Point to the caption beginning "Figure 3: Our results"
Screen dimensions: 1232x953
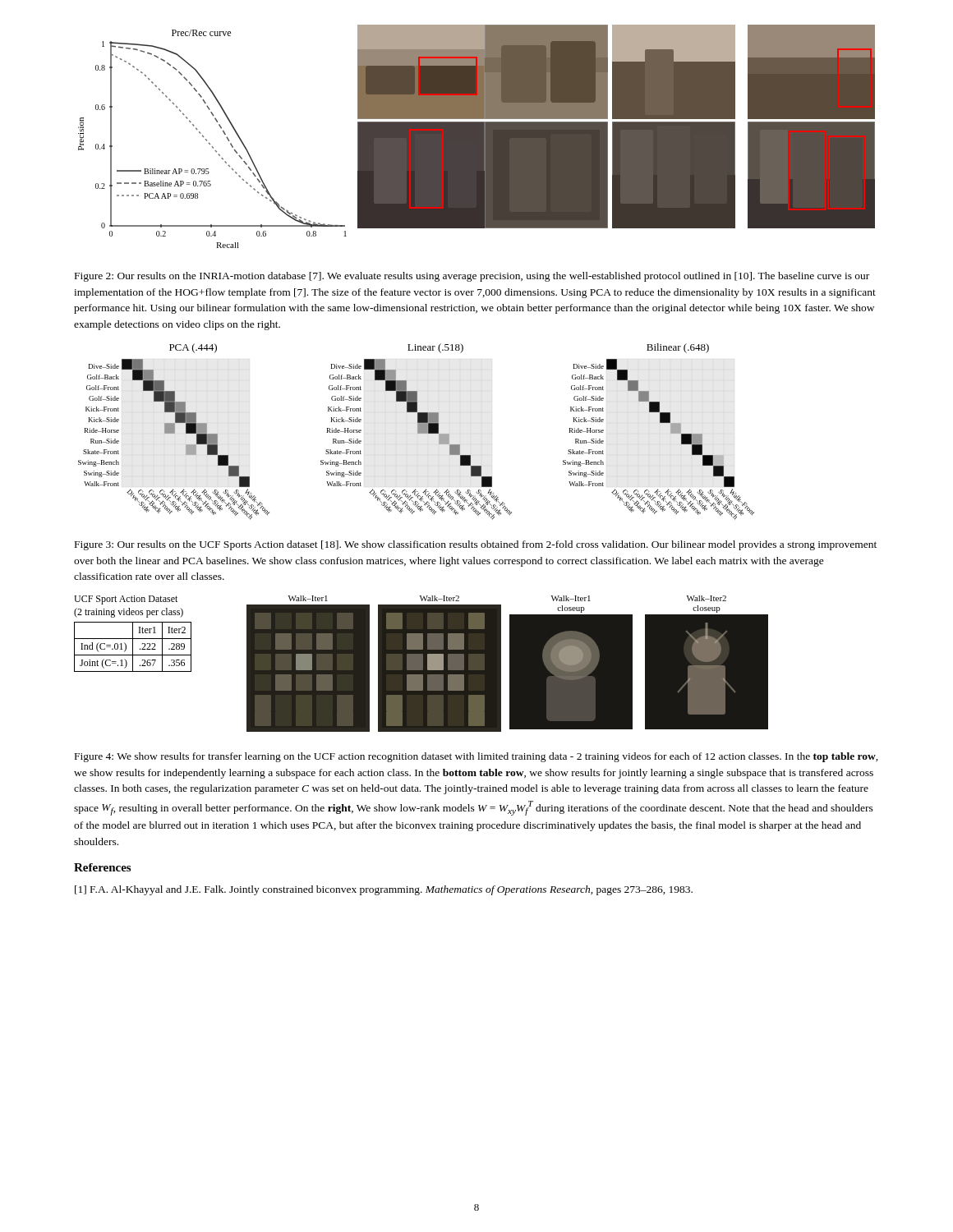pos(475,560)
